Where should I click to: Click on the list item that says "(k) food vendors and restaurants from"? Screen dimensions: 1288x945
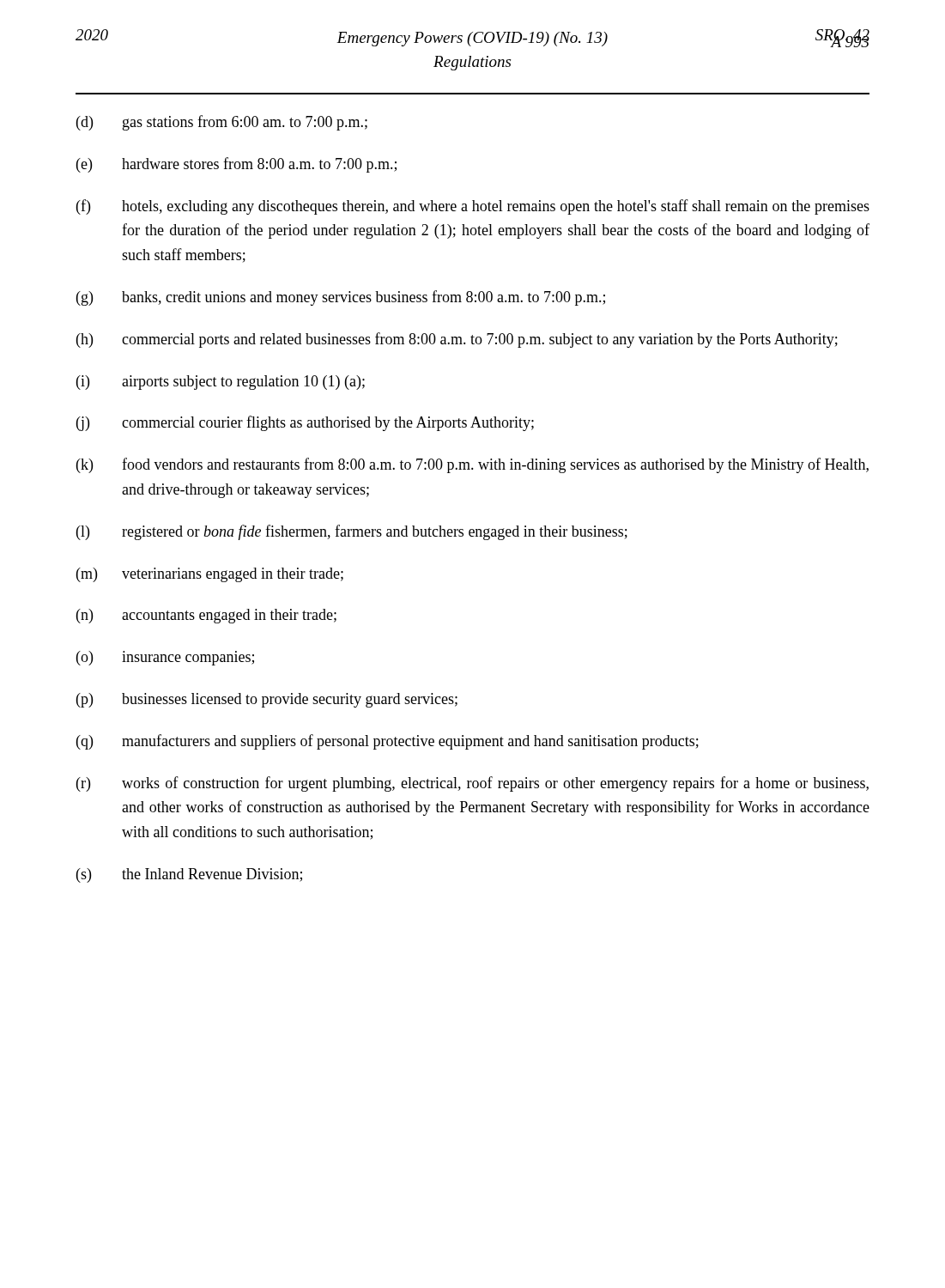(472, 477)
